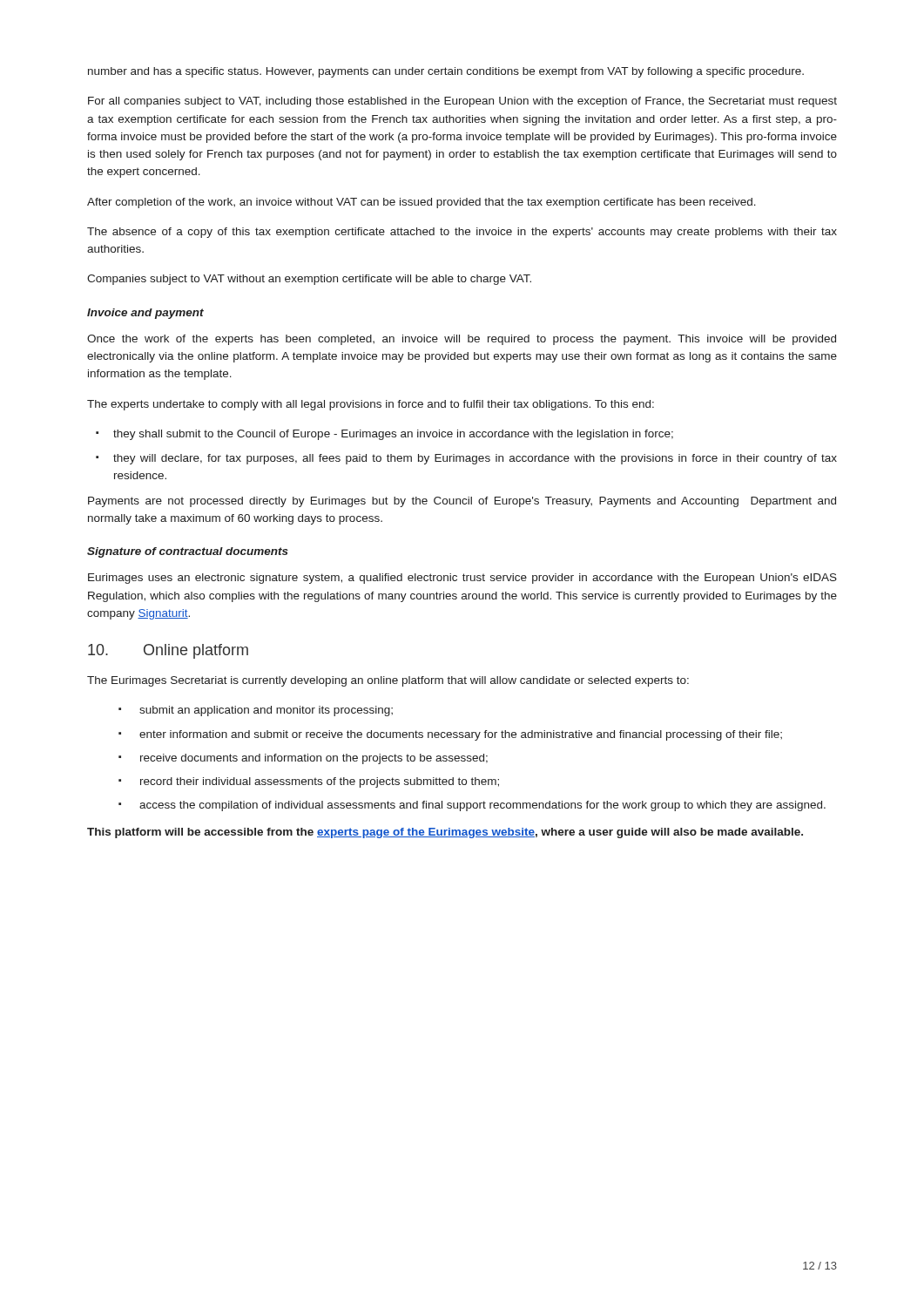Locate the text block that says "This platform will be accessible"

tap(462, 832)
